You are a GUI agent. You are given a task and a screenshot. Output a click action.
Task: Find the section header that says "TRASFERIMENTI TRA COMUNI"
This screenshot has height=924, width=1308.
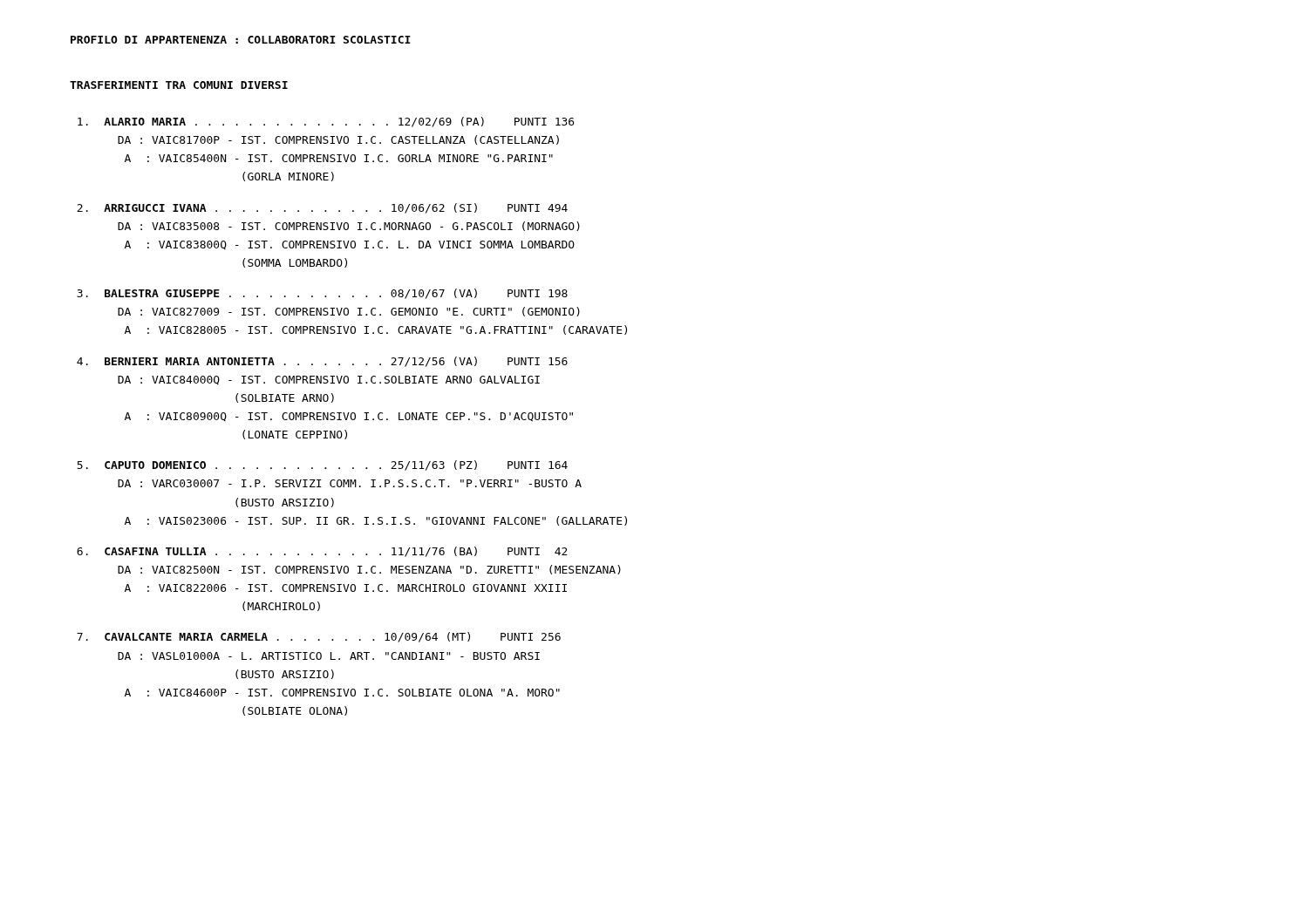point(179,85)
